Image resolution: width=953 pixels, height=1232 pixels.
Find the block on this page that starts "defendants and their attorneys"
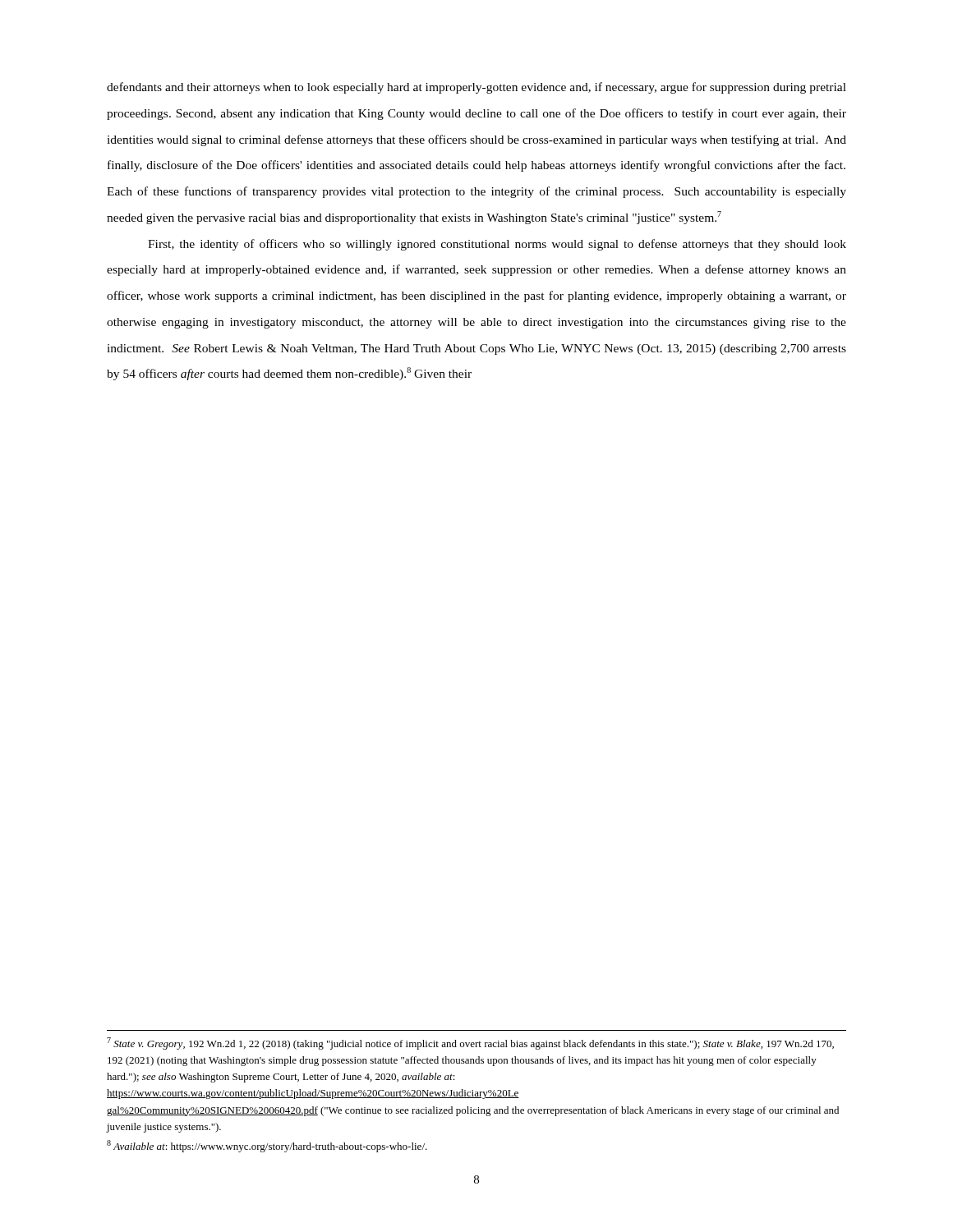pos(476,152)
